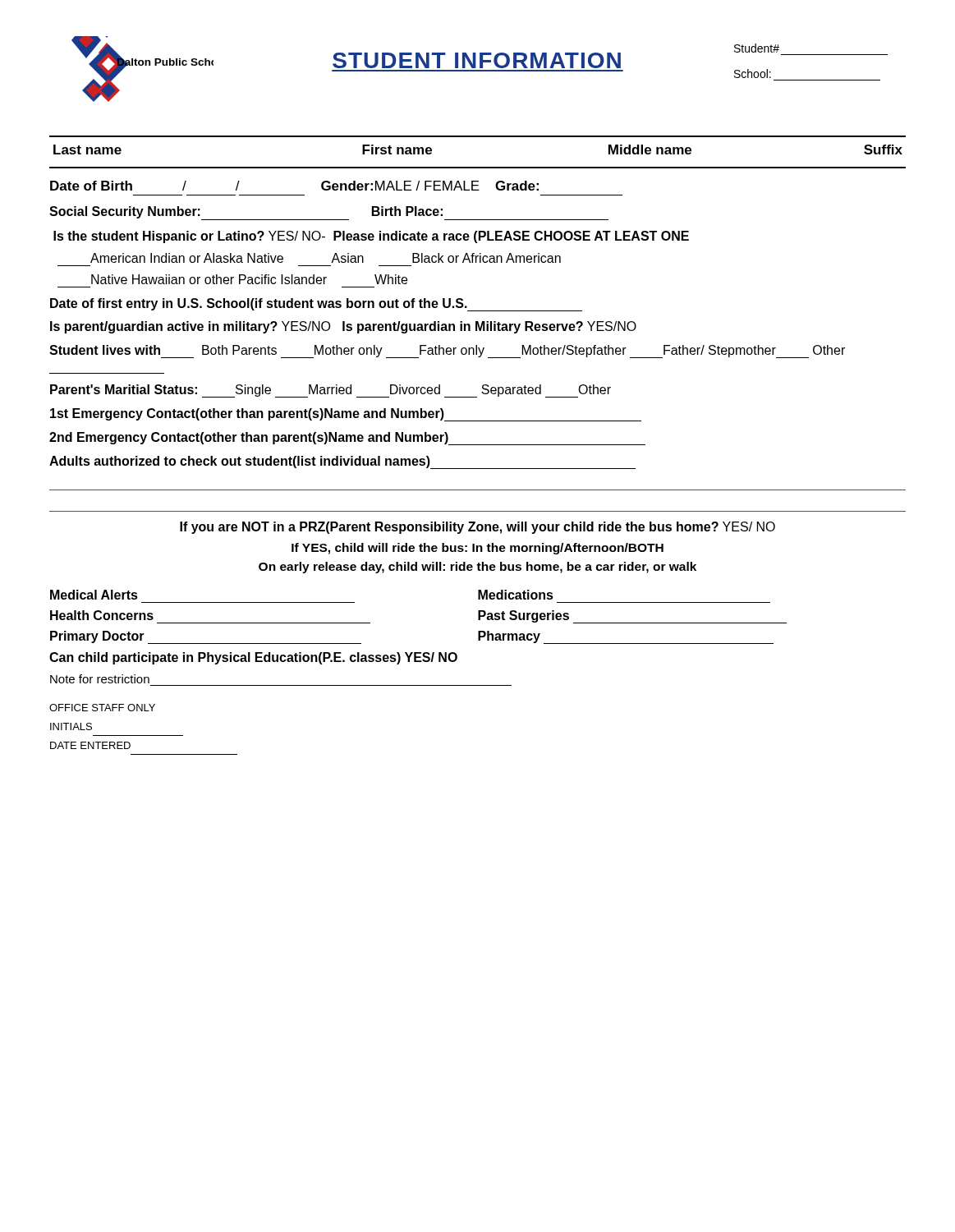Select the logo
This screenshot has width=955, height=1232.
point(136,75)
